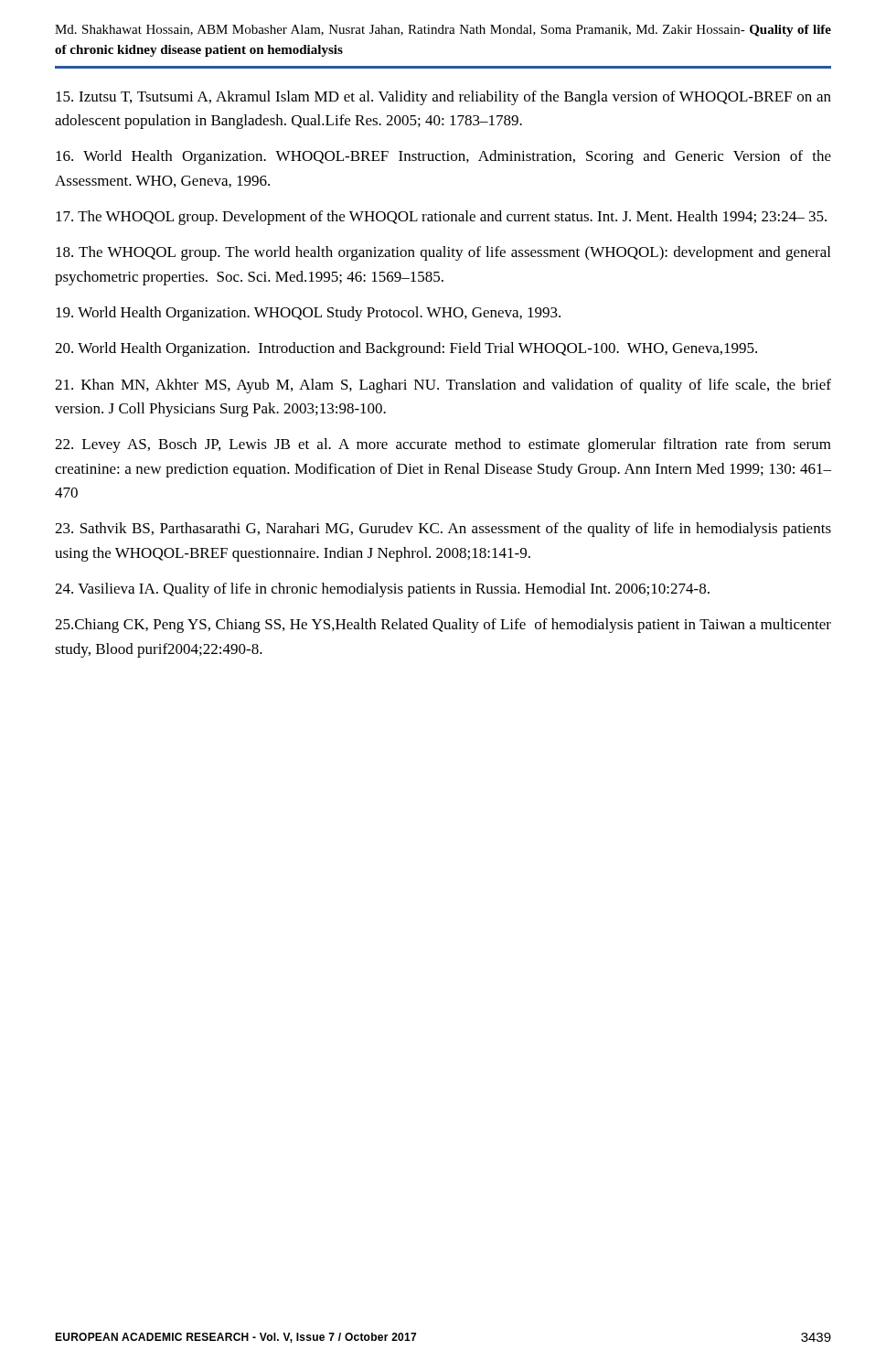
Task: Navigate to the region starting "17. The WHOQOL group. Development of"
Action: [441, 216]
